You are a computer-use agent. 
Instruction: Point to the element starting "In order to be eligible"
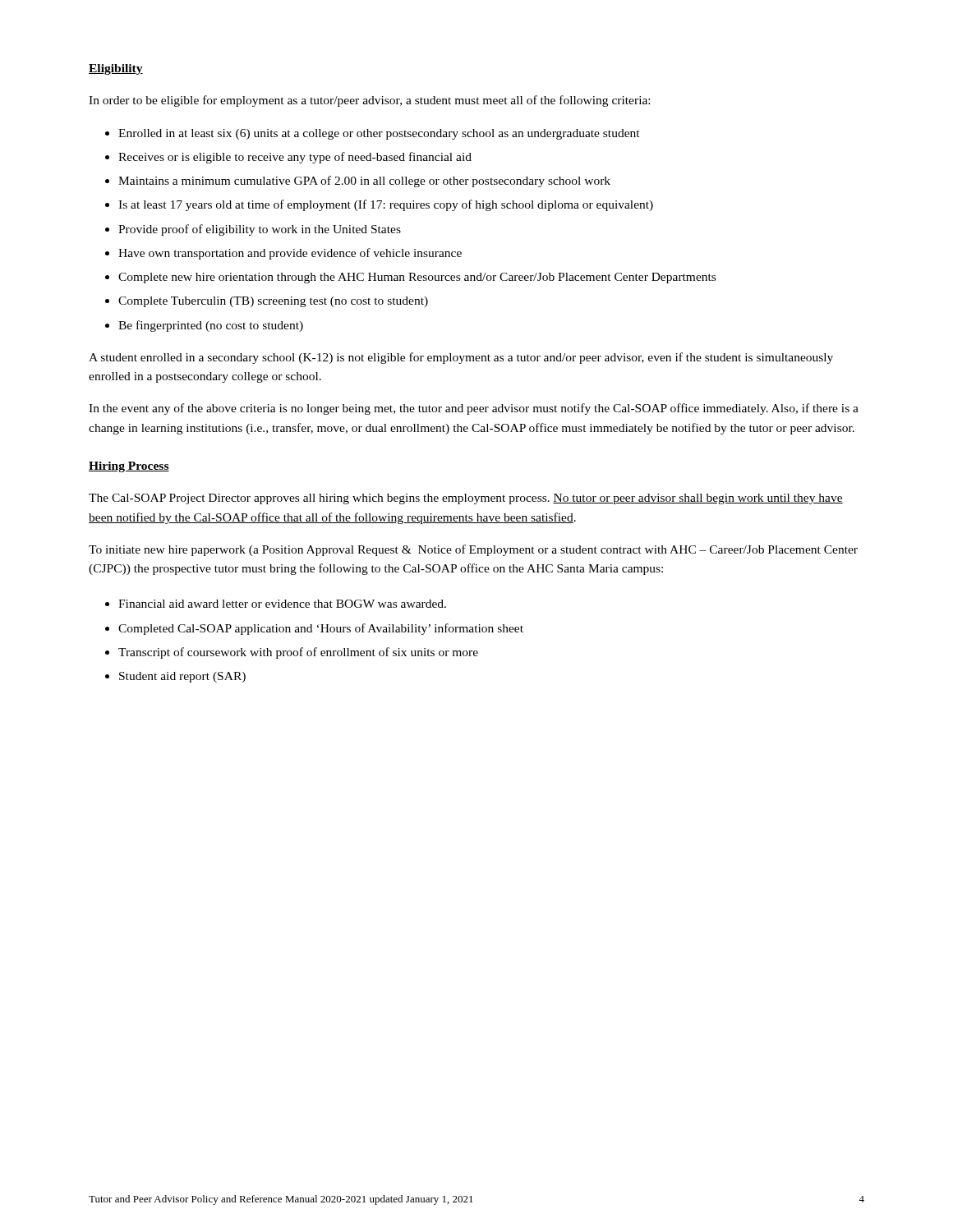[x=370, y=100]
